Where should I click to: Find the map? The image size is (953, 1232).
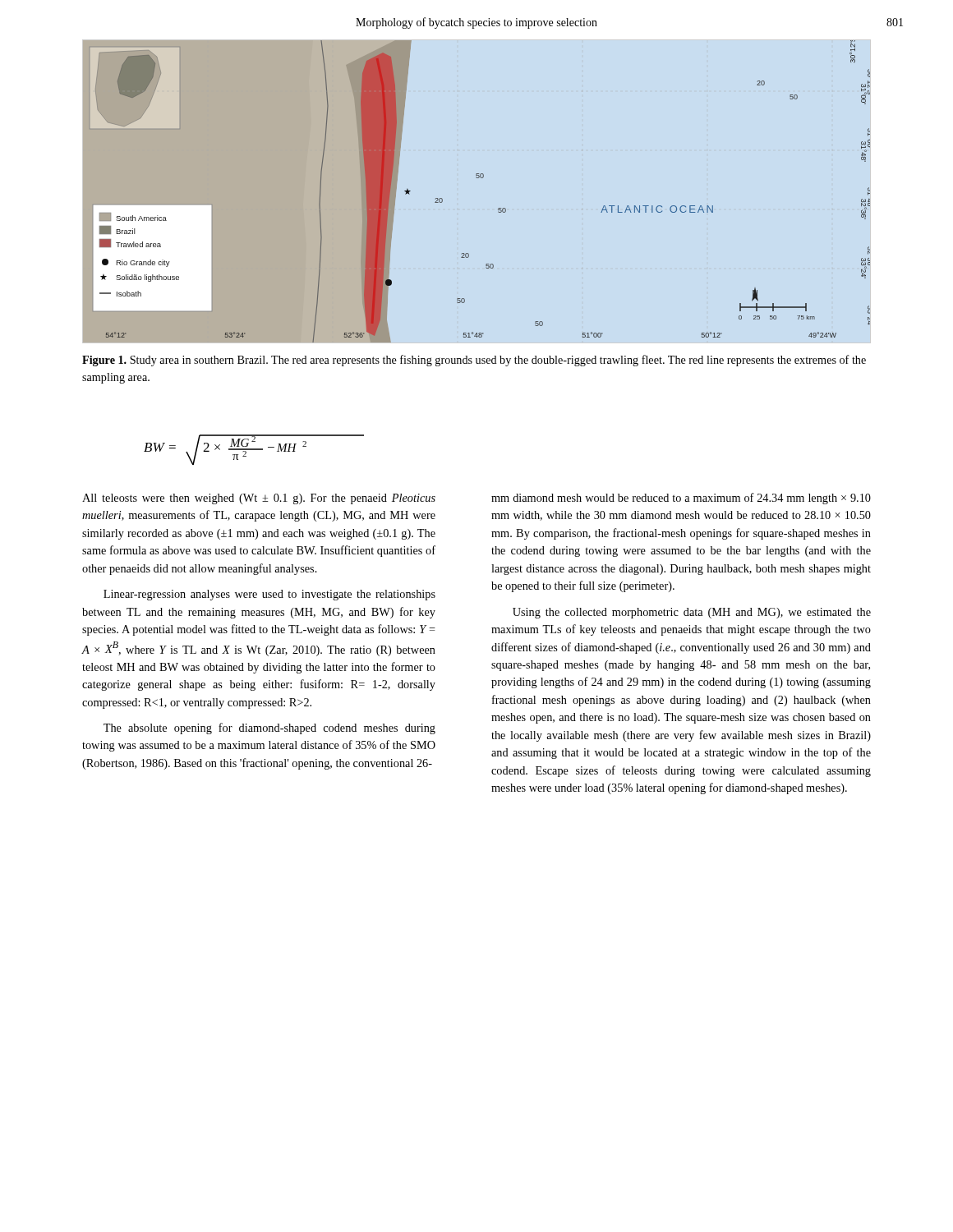tap(476, 191)
